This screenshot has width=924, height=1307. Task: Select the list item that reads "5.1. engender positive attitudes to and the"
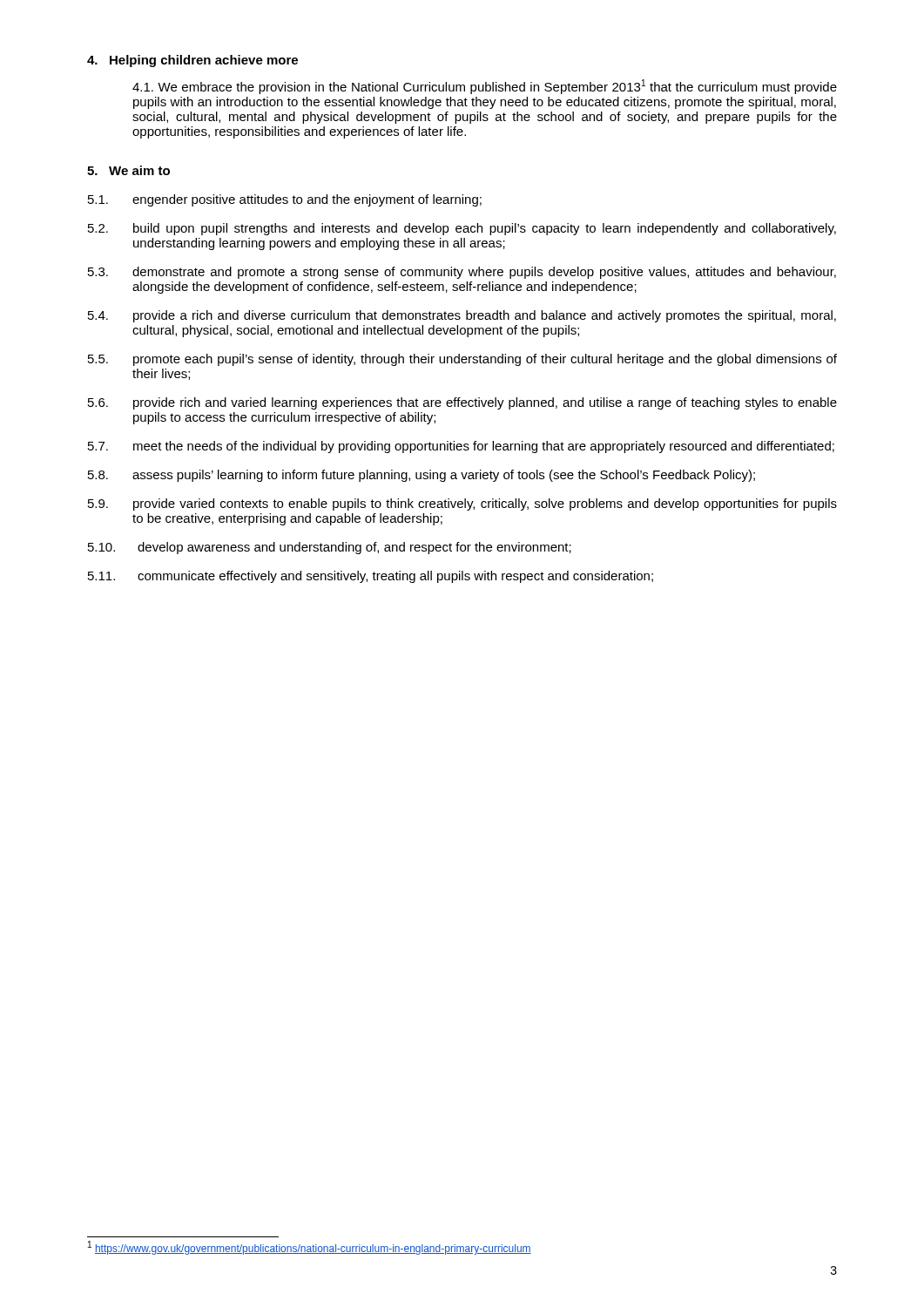pos(462,199)
